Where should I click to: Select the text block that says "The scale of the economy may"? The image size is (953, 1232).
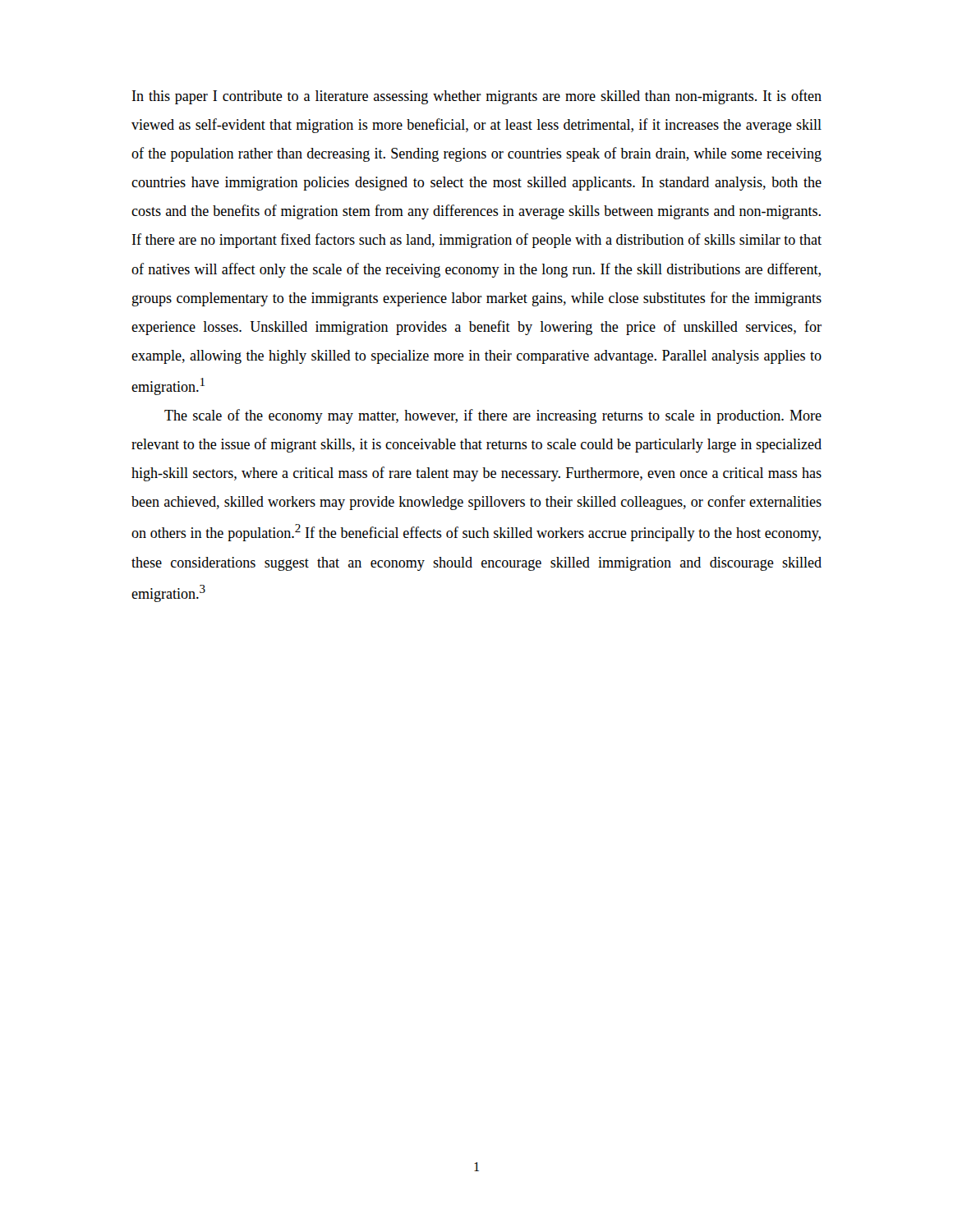[x=476, y=505]
